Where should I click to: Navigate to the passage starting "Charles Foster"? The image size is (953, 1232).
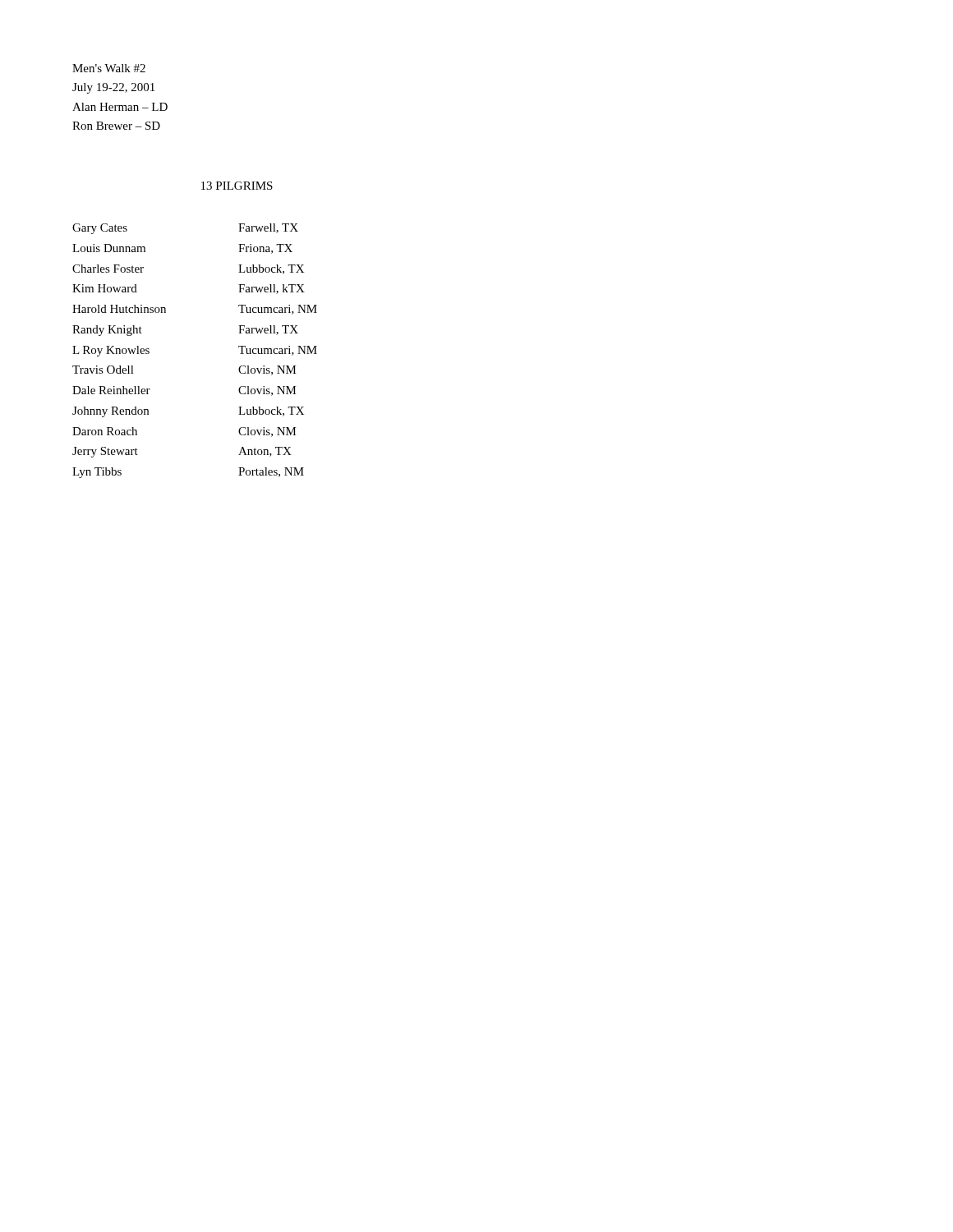(108, 268)
